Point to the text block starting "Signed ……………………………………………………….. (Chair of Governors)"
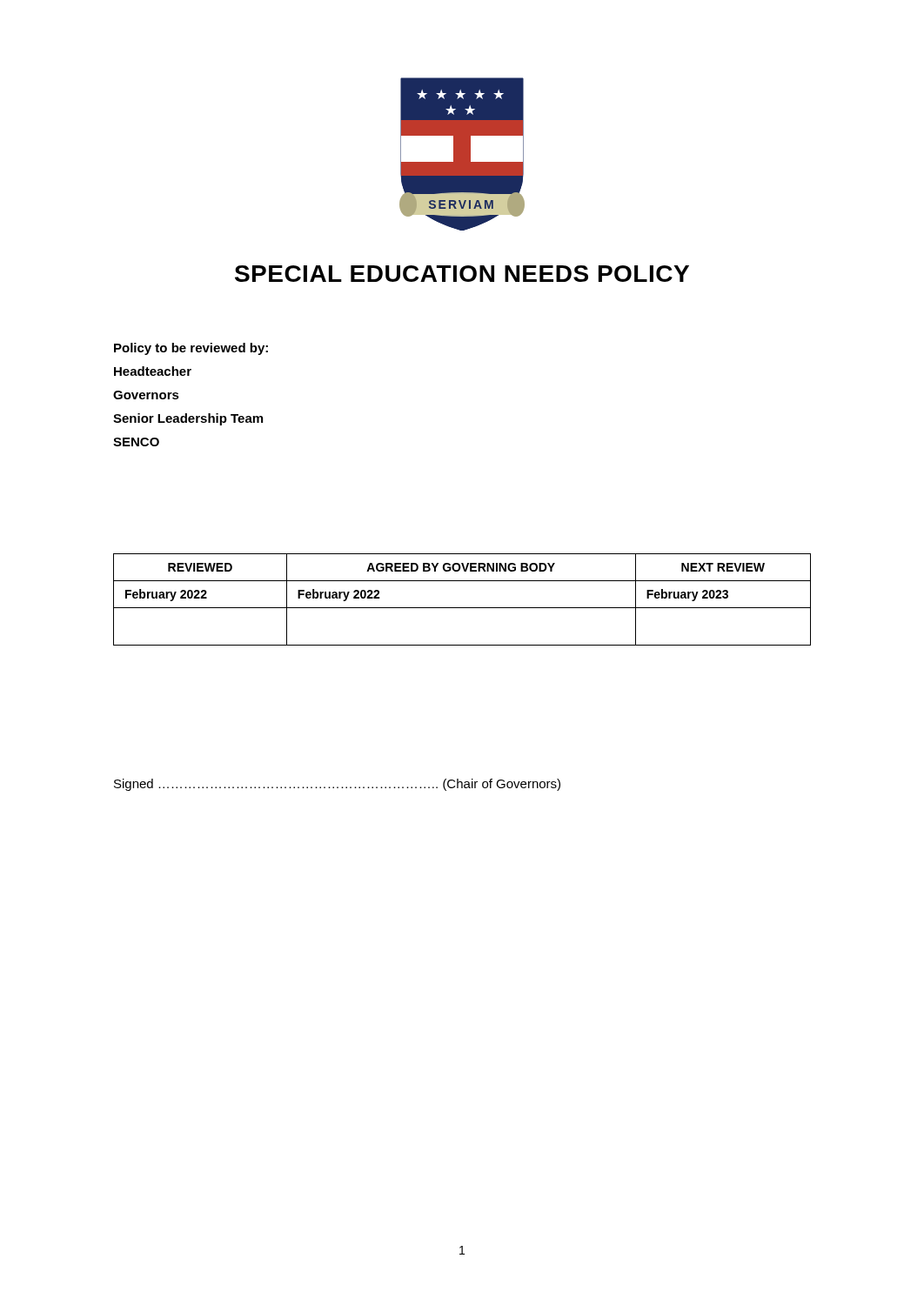Image resolution: width=924 pixels, height=1305 pixels. (x=337, y=783)
